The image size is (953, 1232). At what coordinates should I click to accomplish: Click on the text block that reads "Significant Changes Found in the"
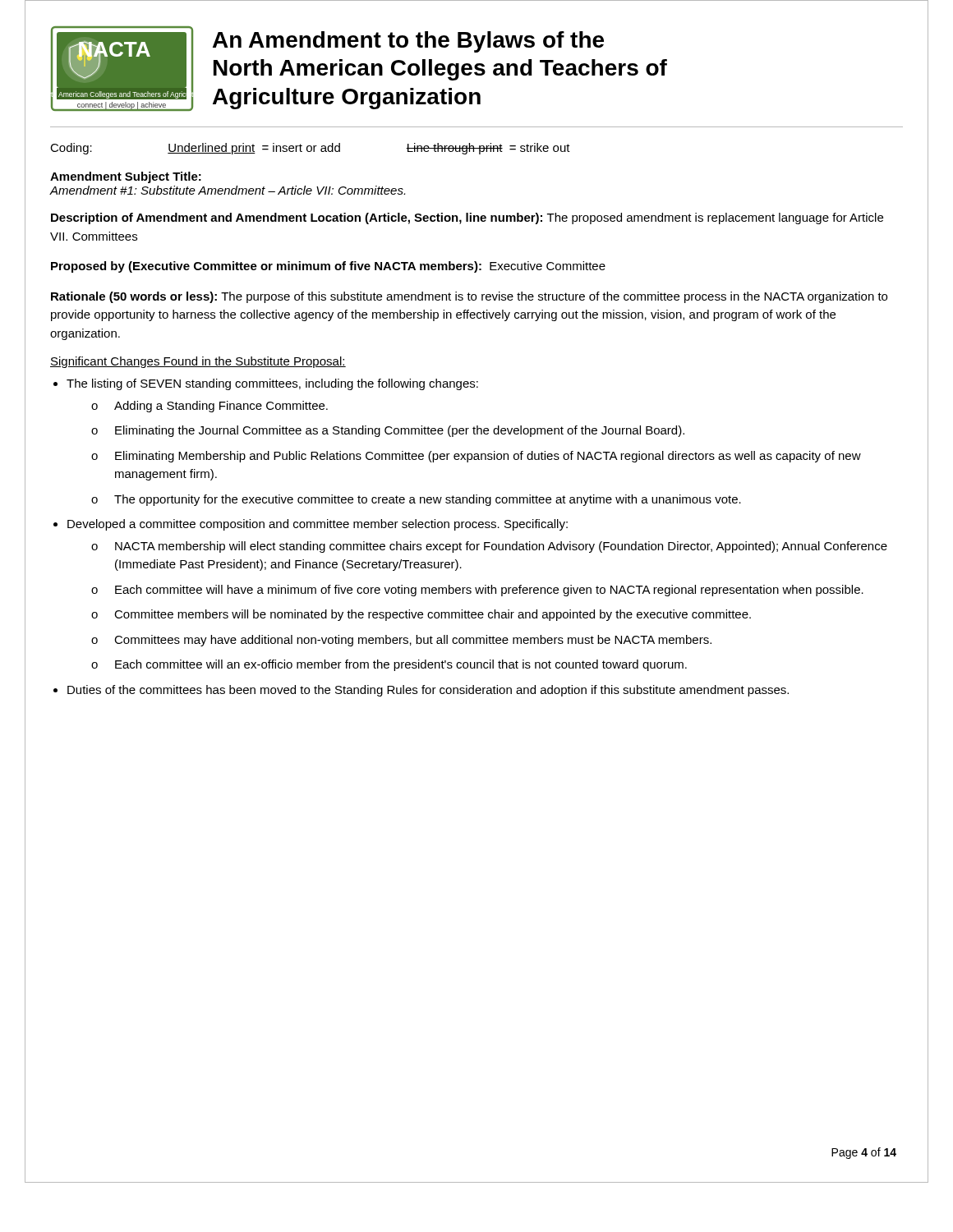(198, 361)
